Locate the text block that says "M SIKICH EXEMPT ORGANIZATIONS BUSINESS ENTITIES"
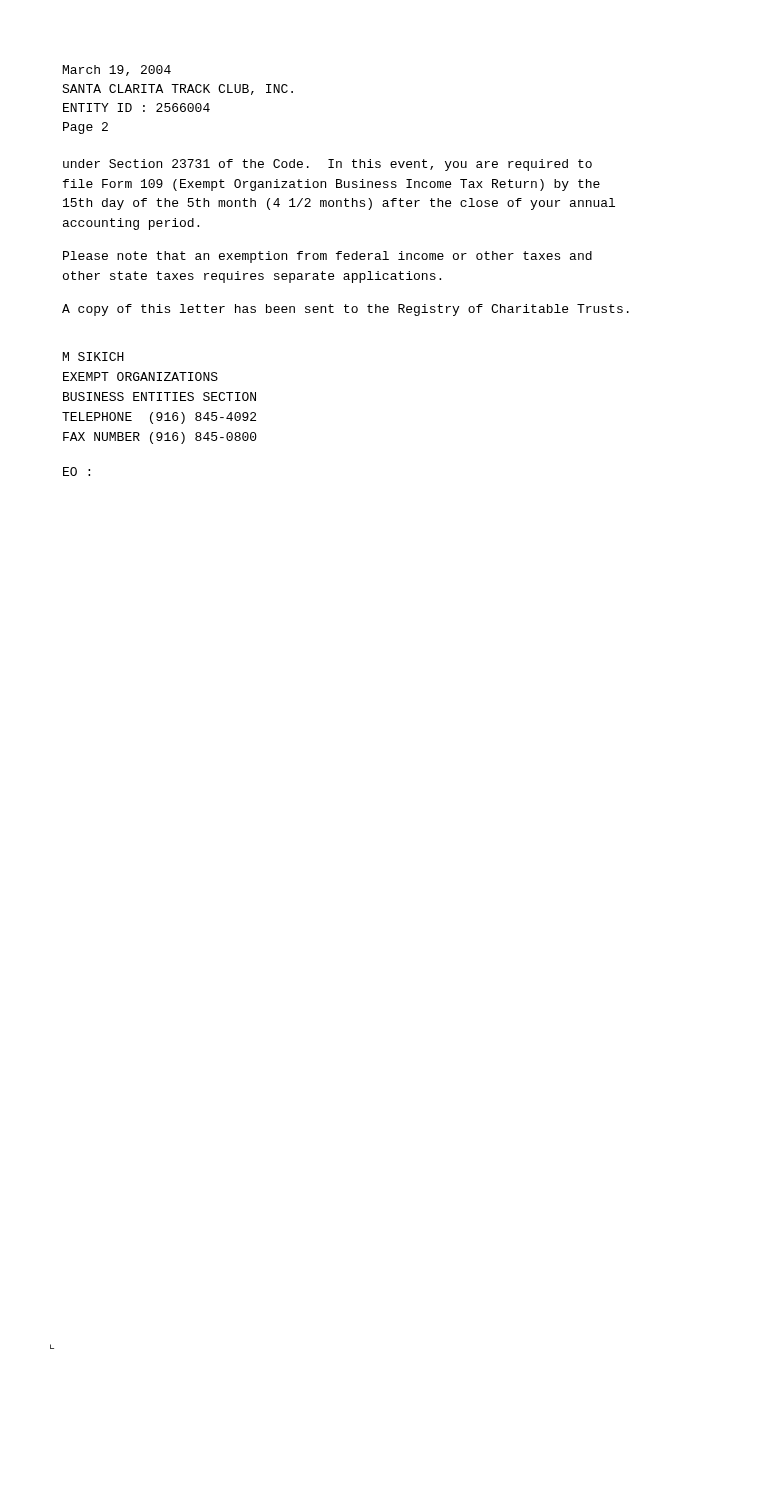Viewport: 781px width, 1500px height. click(x=160, y=398)
